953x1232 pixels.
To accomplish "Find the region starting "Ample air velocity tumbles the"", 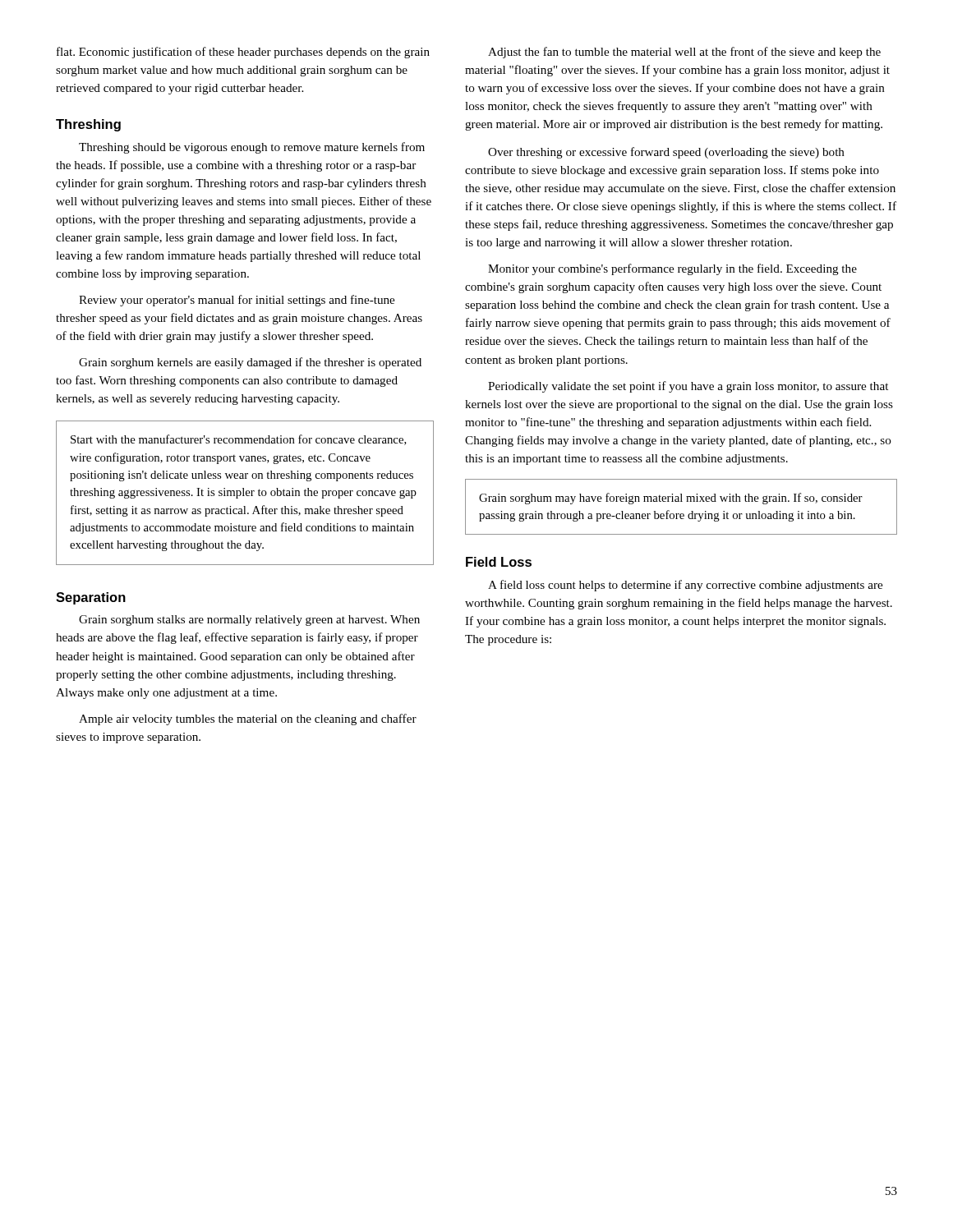I will click(x=236, y=727).
